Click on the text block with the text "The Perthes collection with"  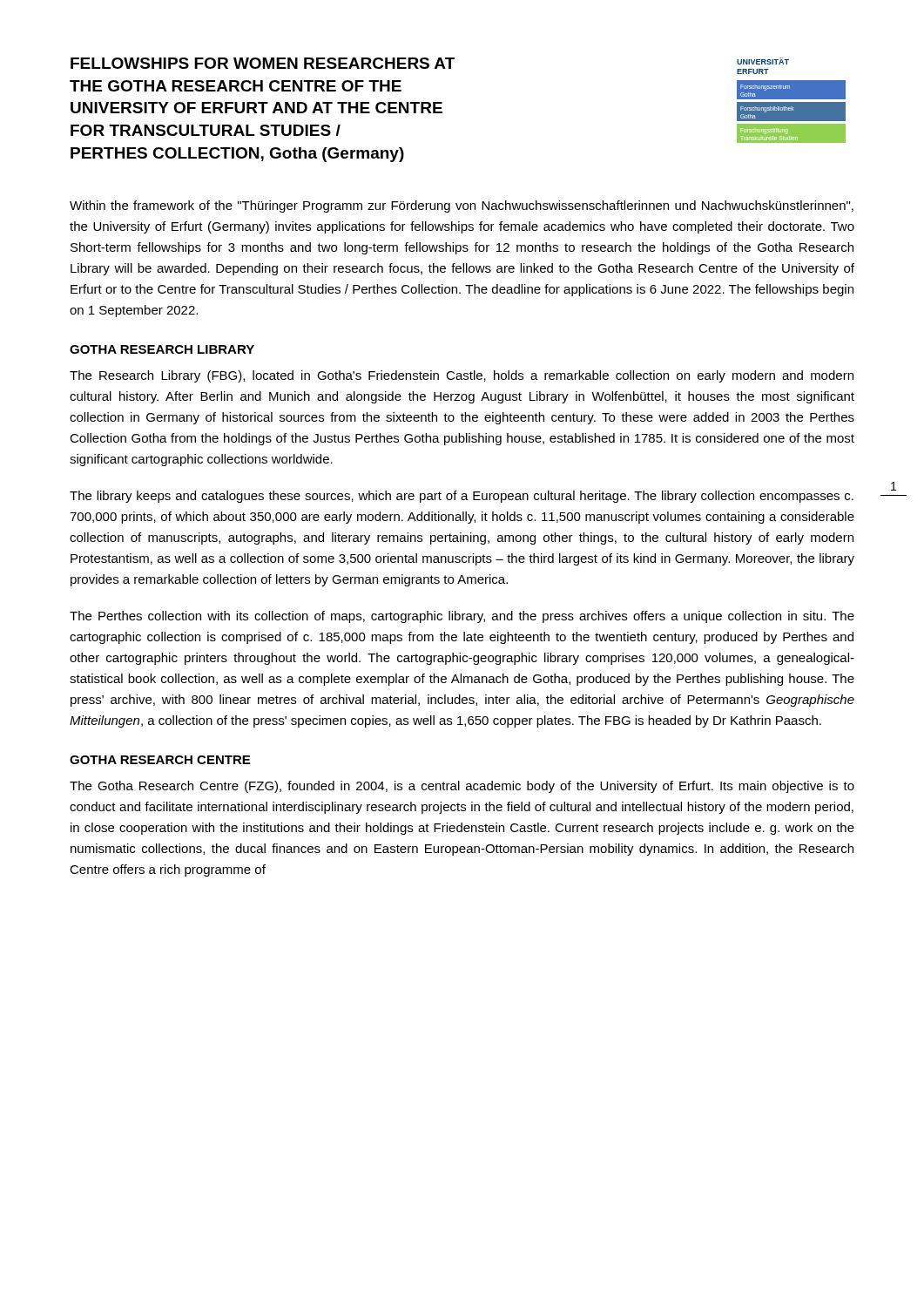click(462, 668)
